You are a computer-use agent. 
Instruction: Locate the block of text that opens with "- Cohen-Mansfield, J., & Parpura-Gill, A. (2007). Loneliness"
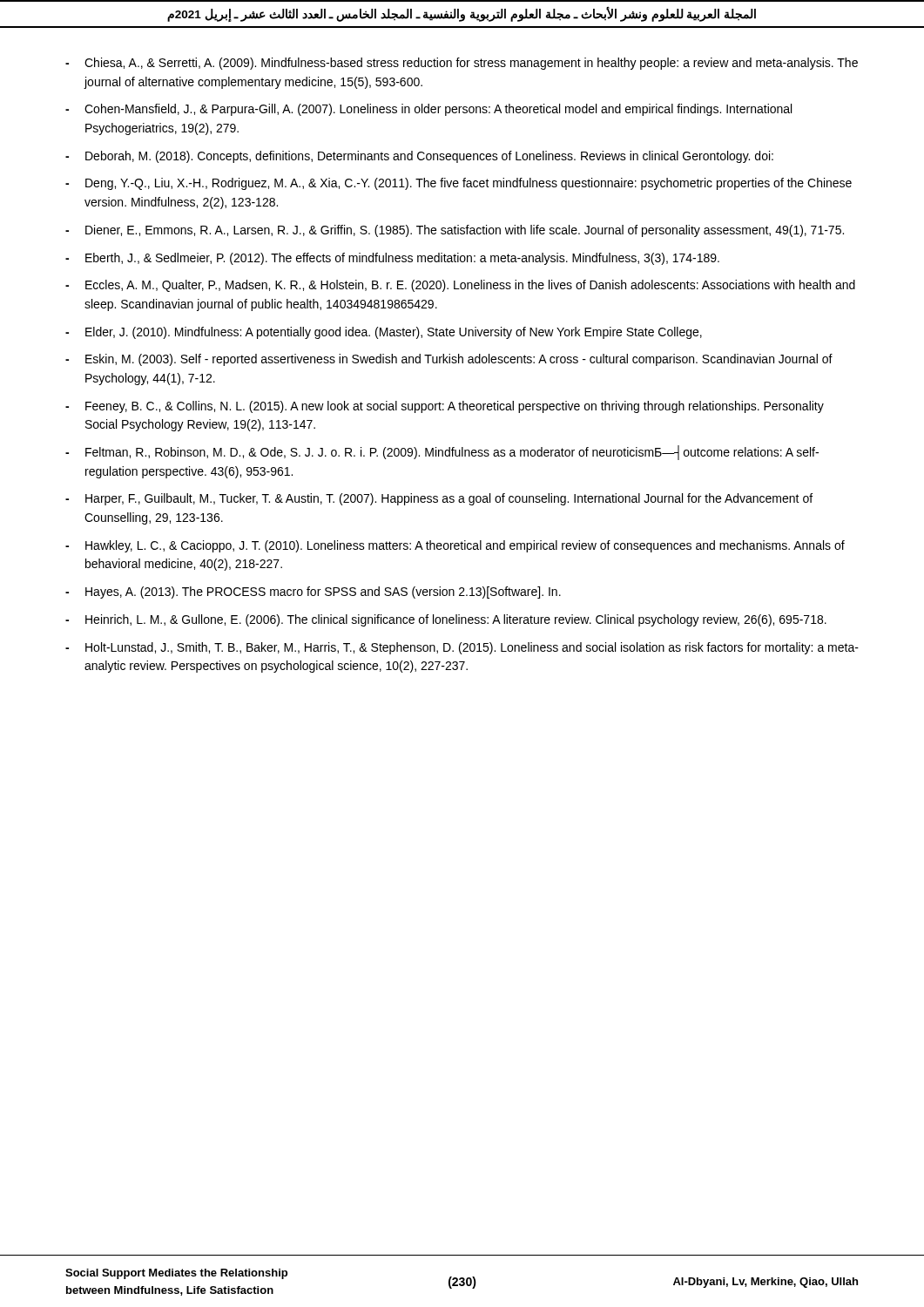pyautogui.click(x=462, y=119)
